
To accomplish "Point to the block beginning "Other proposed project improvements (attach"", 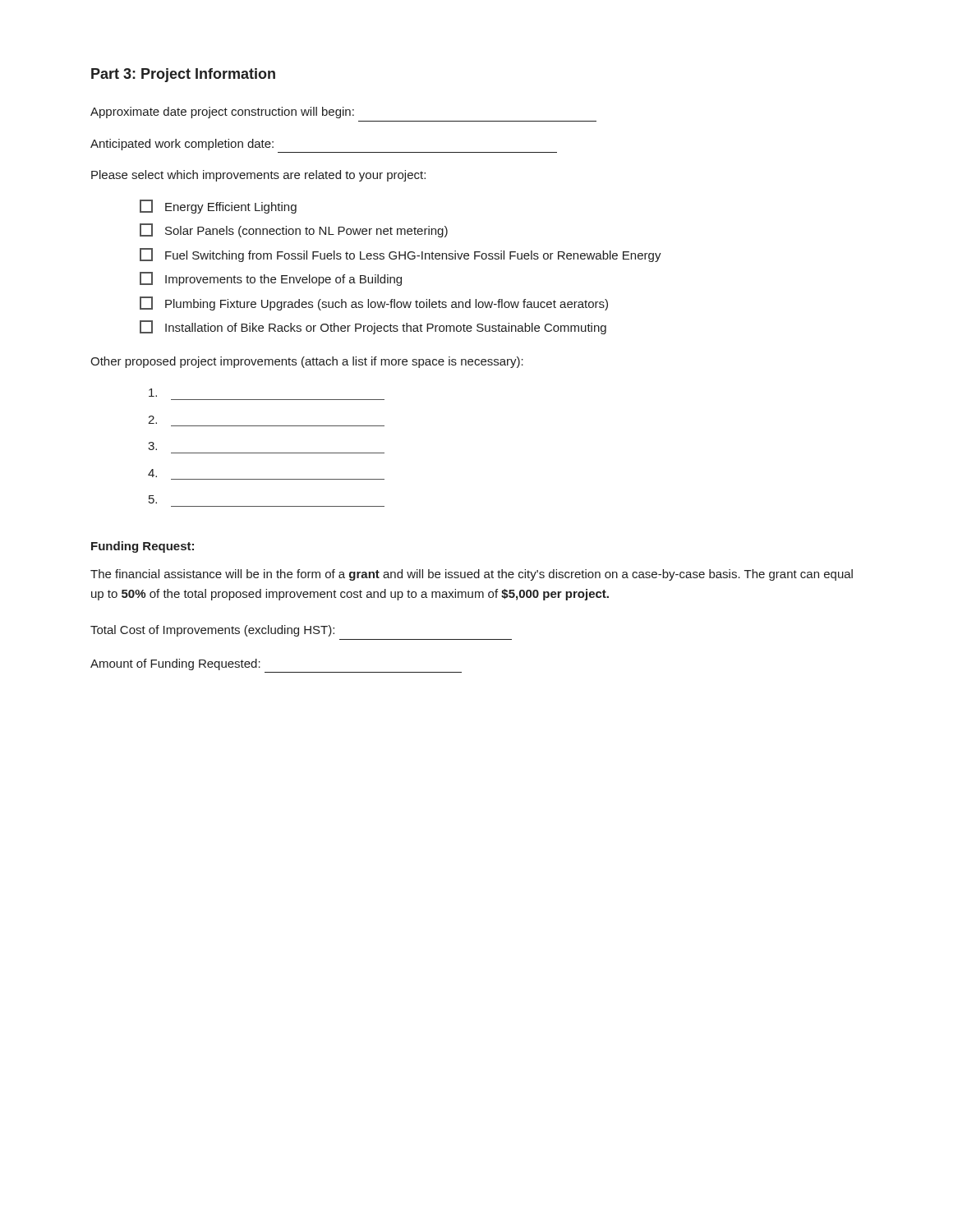I will pyautogui.click(x=307, y=361).
